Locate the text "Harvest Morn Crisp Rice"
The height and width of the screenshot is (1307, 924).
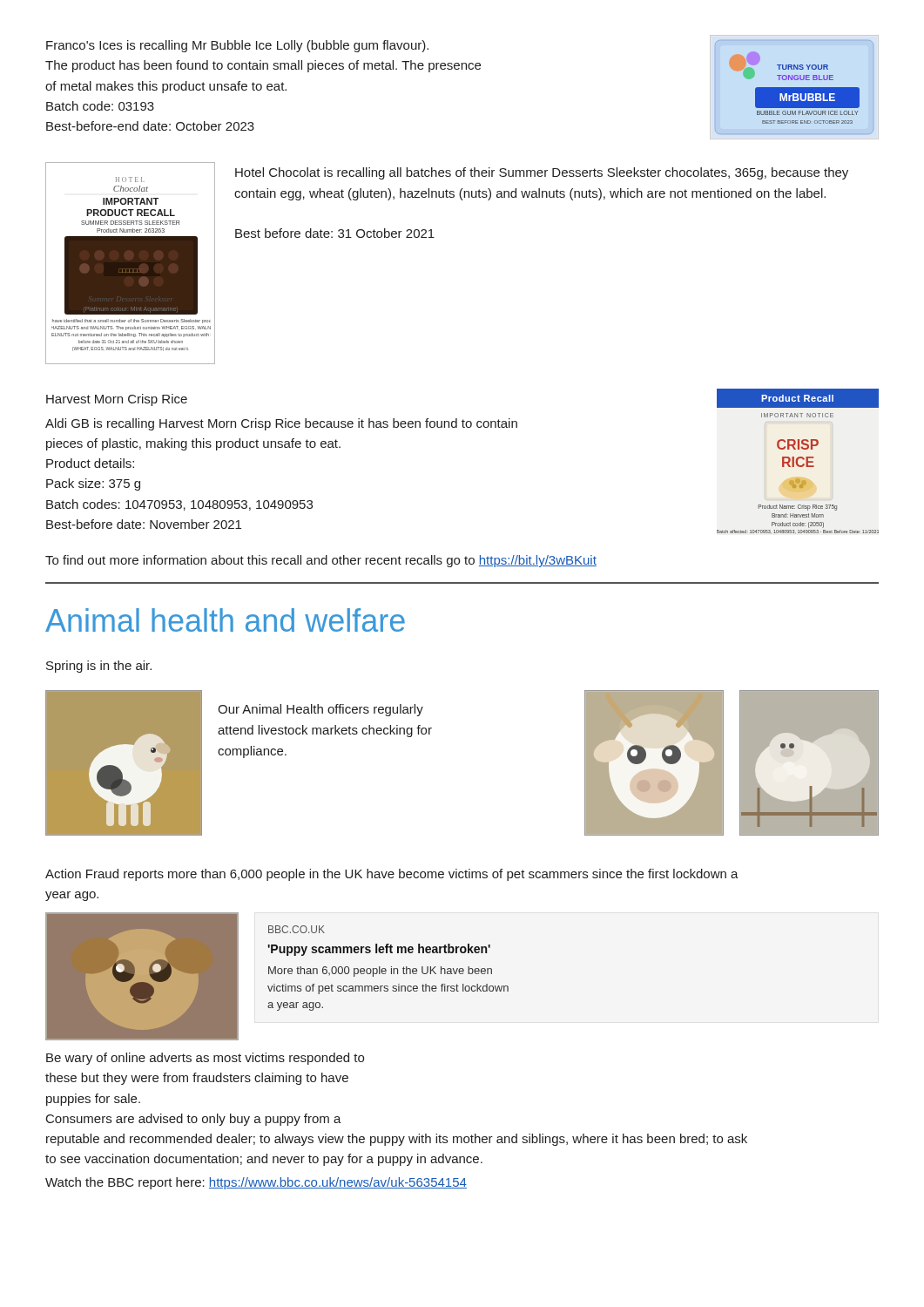(x=116, y=399)
